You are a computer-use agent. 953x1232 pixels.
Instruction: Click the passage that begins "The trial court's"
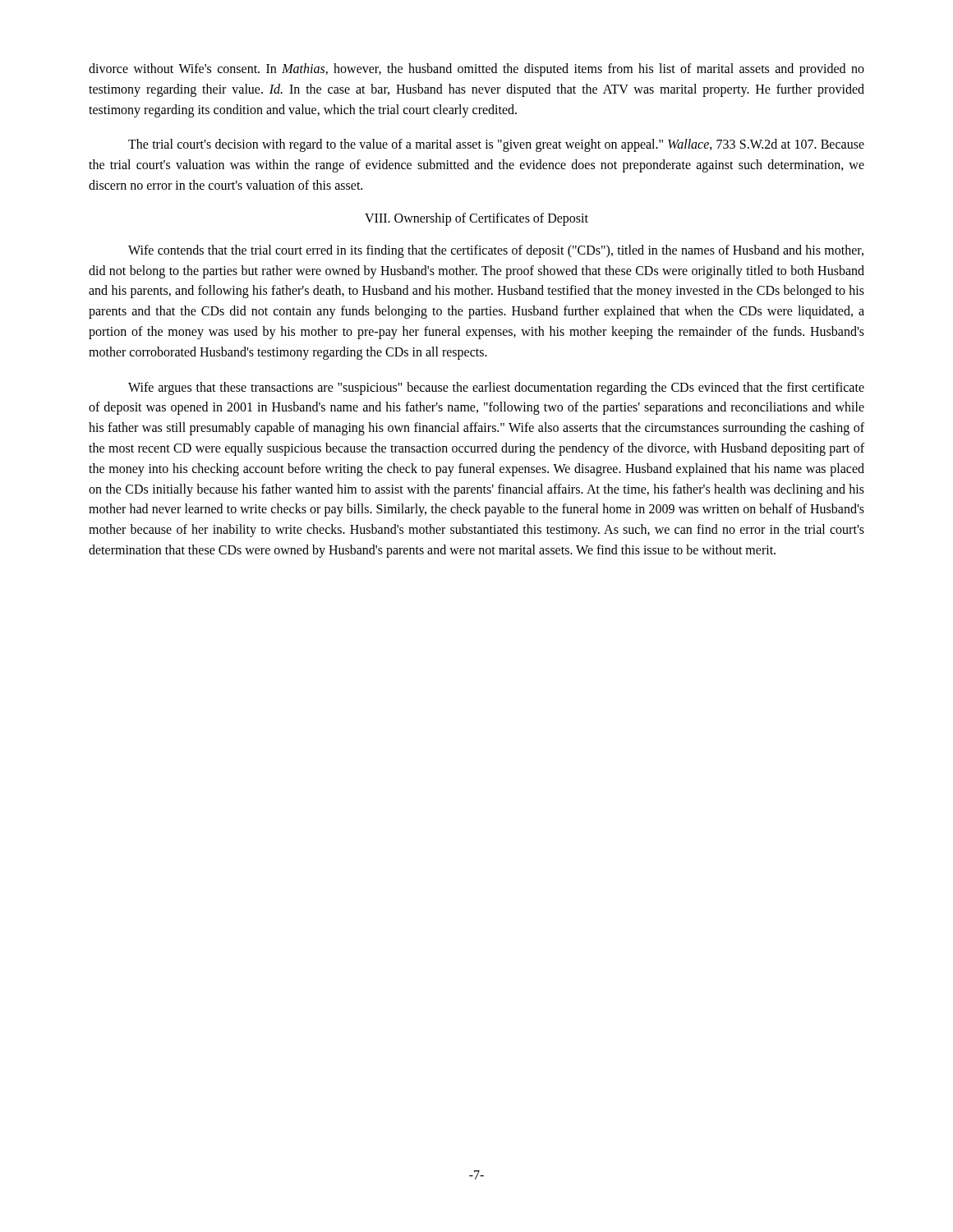(476, 165)
